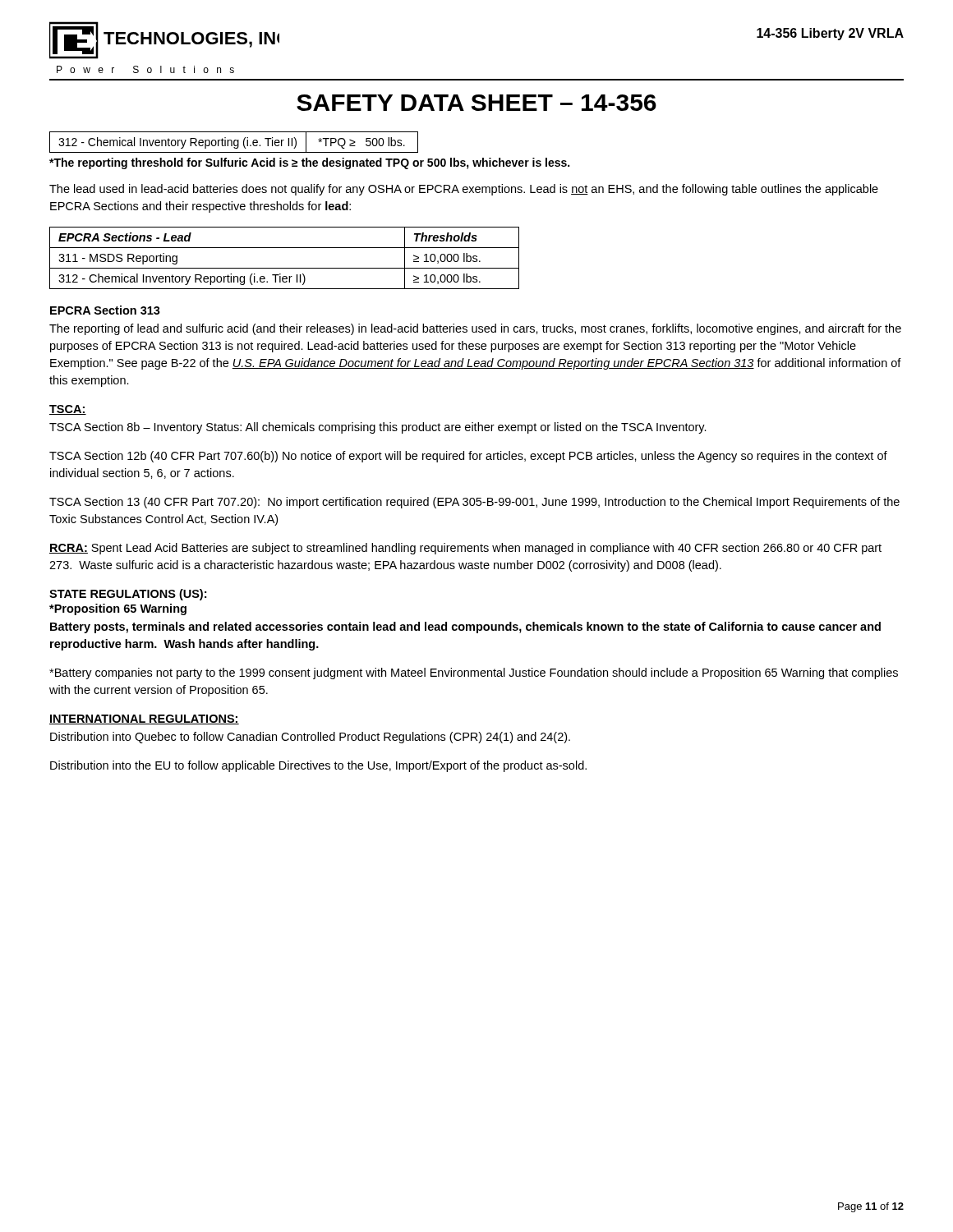Screen dimensions: 1232x953
Task: Select the text block with the text "The lead used in lead-acid batteries does"
Action: pyautogui.click(x=464, y=198)
